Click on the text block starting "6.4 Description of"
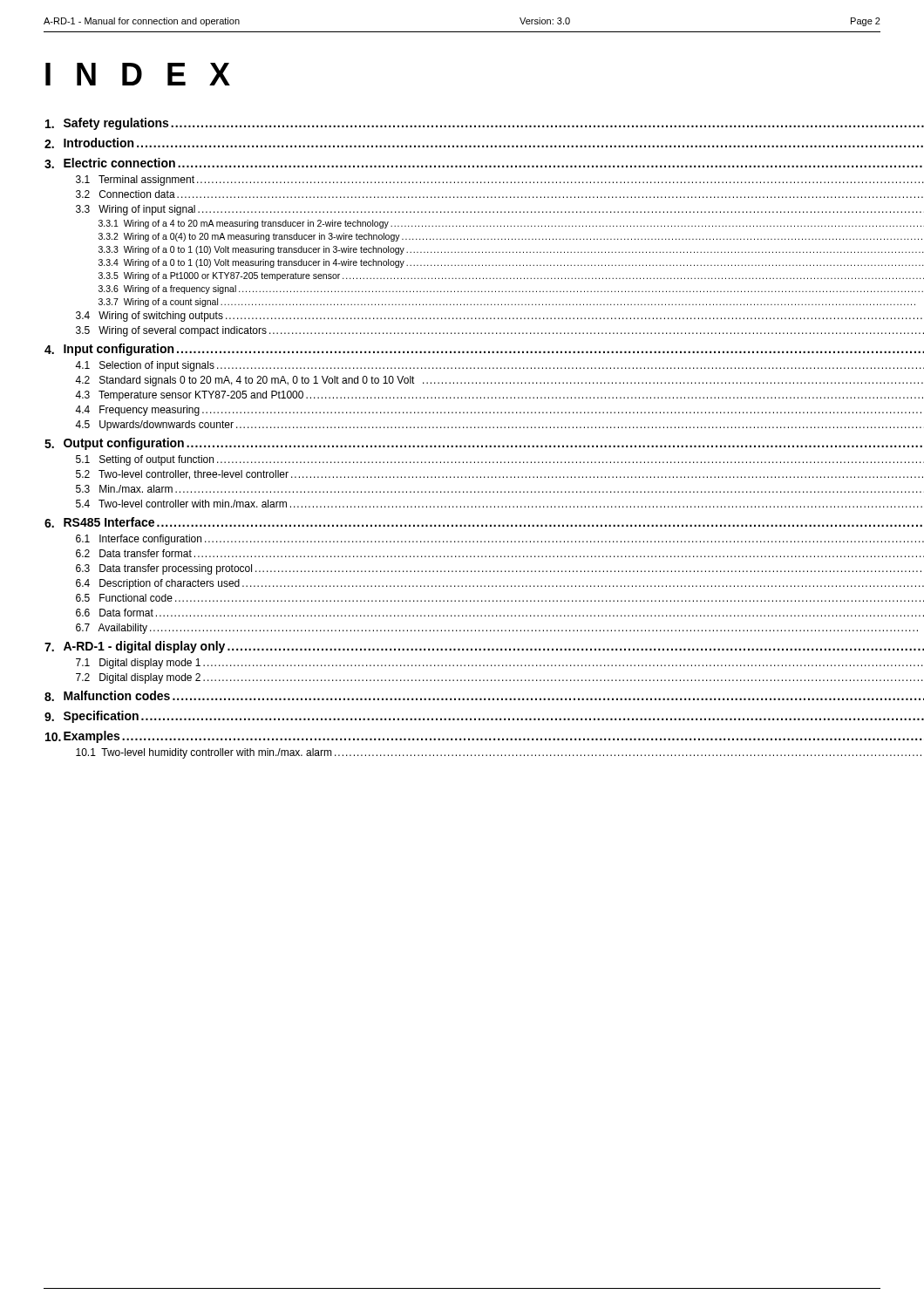The image size is (924, 1308). [484, 584]
